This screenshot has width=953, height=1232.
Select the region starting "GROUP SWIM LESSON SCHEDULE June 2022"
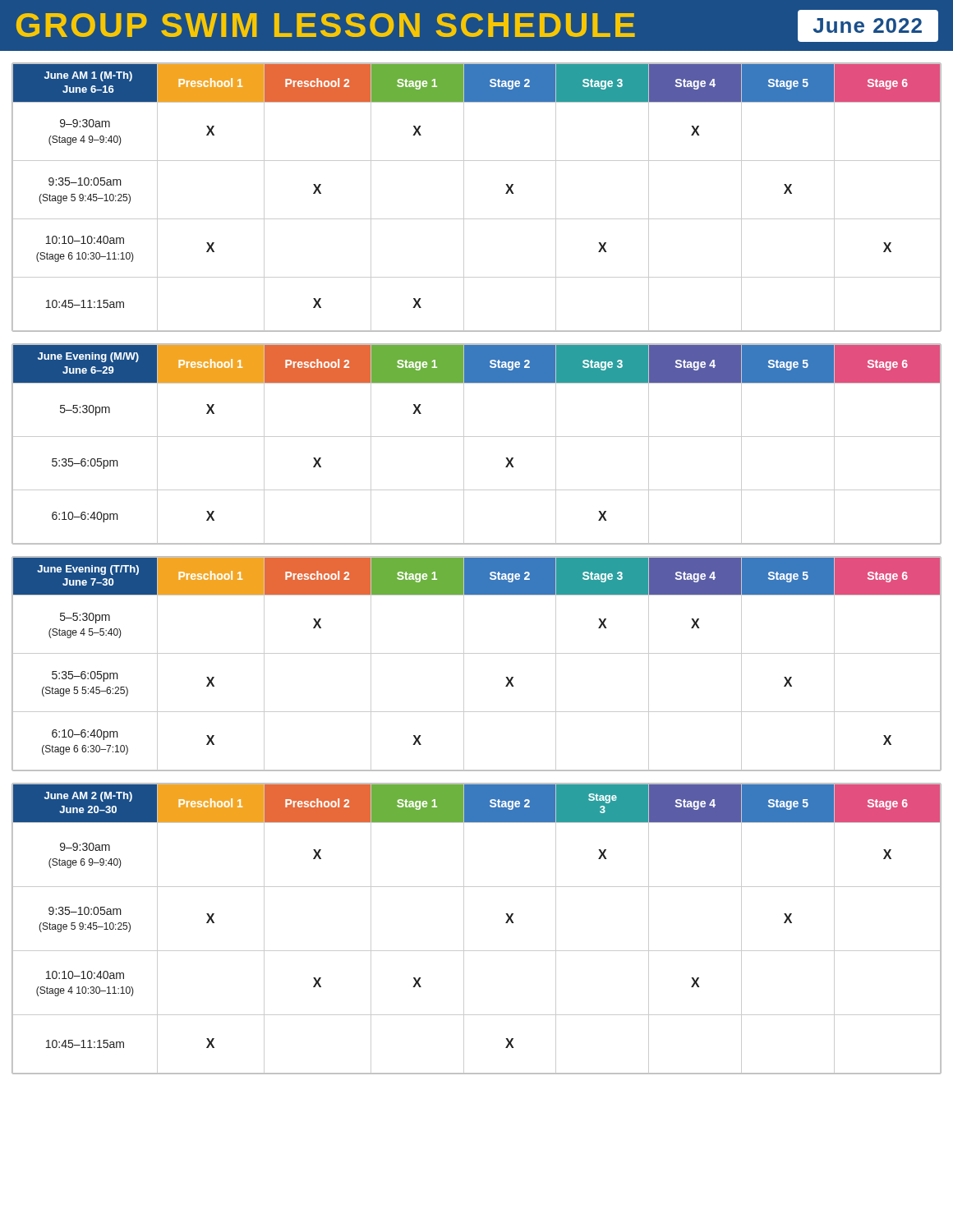tap(476, 25)
